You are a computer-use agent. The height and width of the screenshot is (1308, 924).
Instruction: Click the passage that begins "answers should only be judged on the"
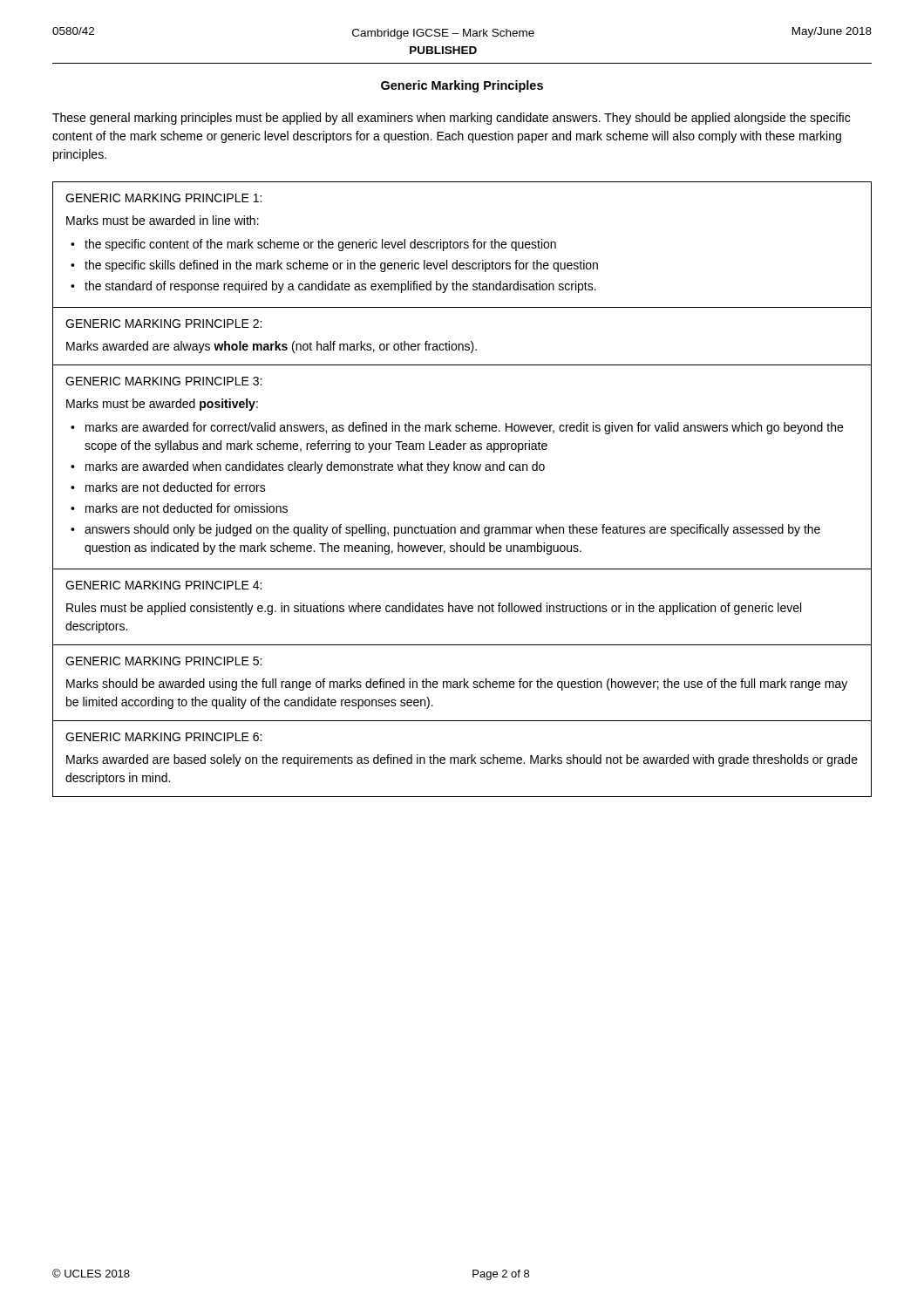tap(453, 538)
